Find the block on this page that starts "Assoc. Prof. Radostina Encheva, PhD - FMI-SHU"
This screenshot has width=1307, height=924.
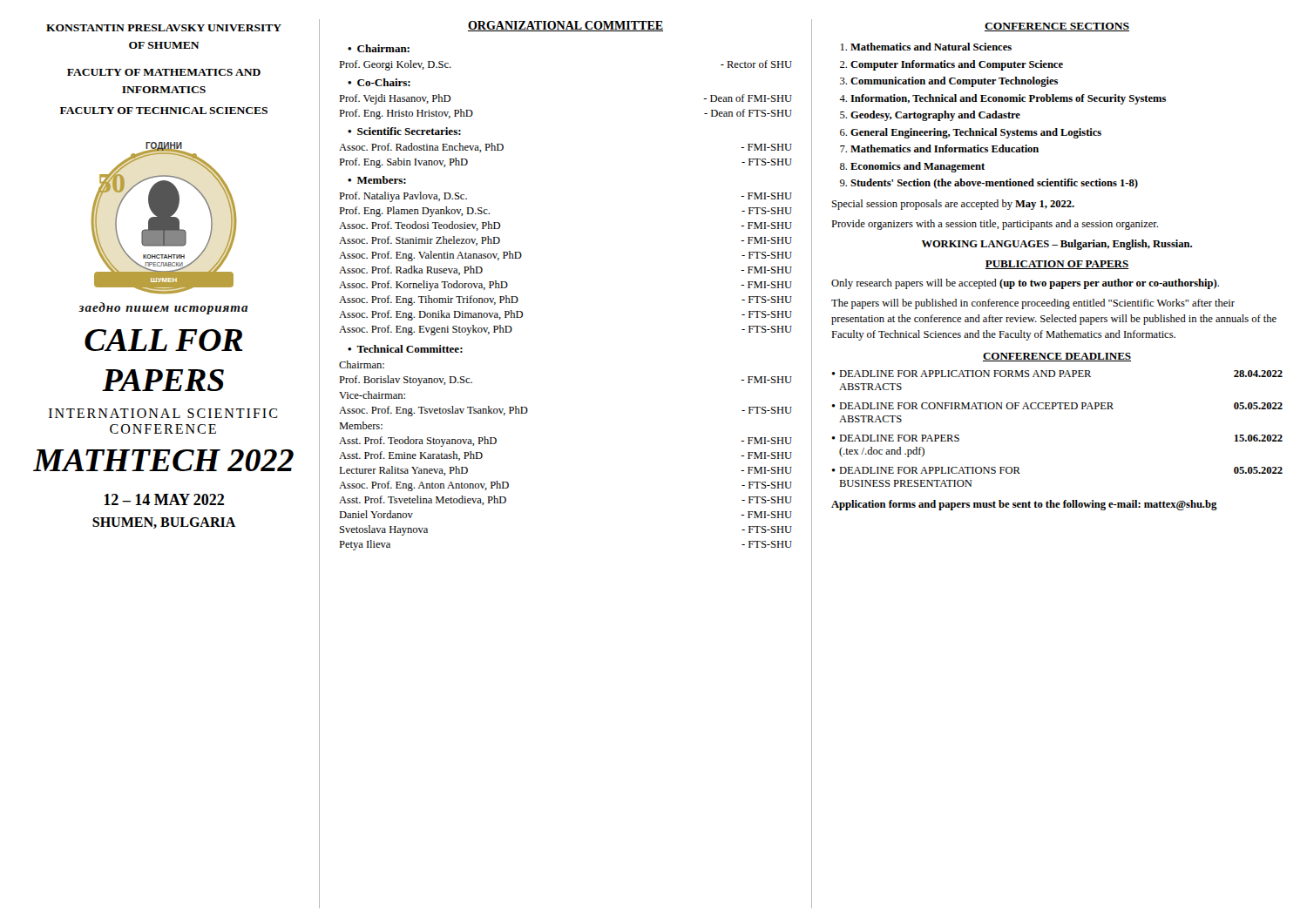click(423, 148)
